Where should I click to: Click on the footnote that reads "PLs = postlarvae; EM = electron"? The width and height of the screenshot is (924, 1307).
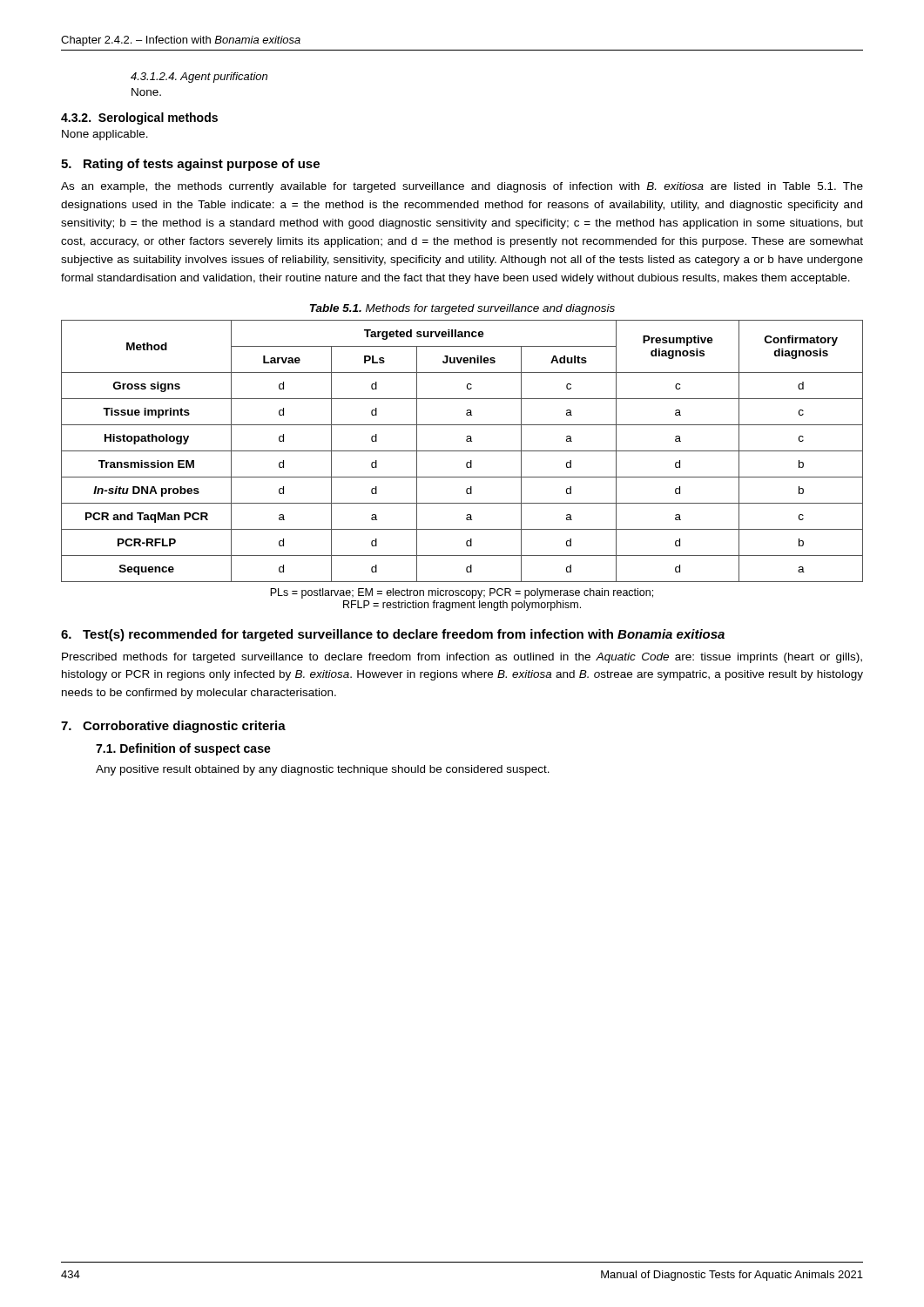point(462,598)
